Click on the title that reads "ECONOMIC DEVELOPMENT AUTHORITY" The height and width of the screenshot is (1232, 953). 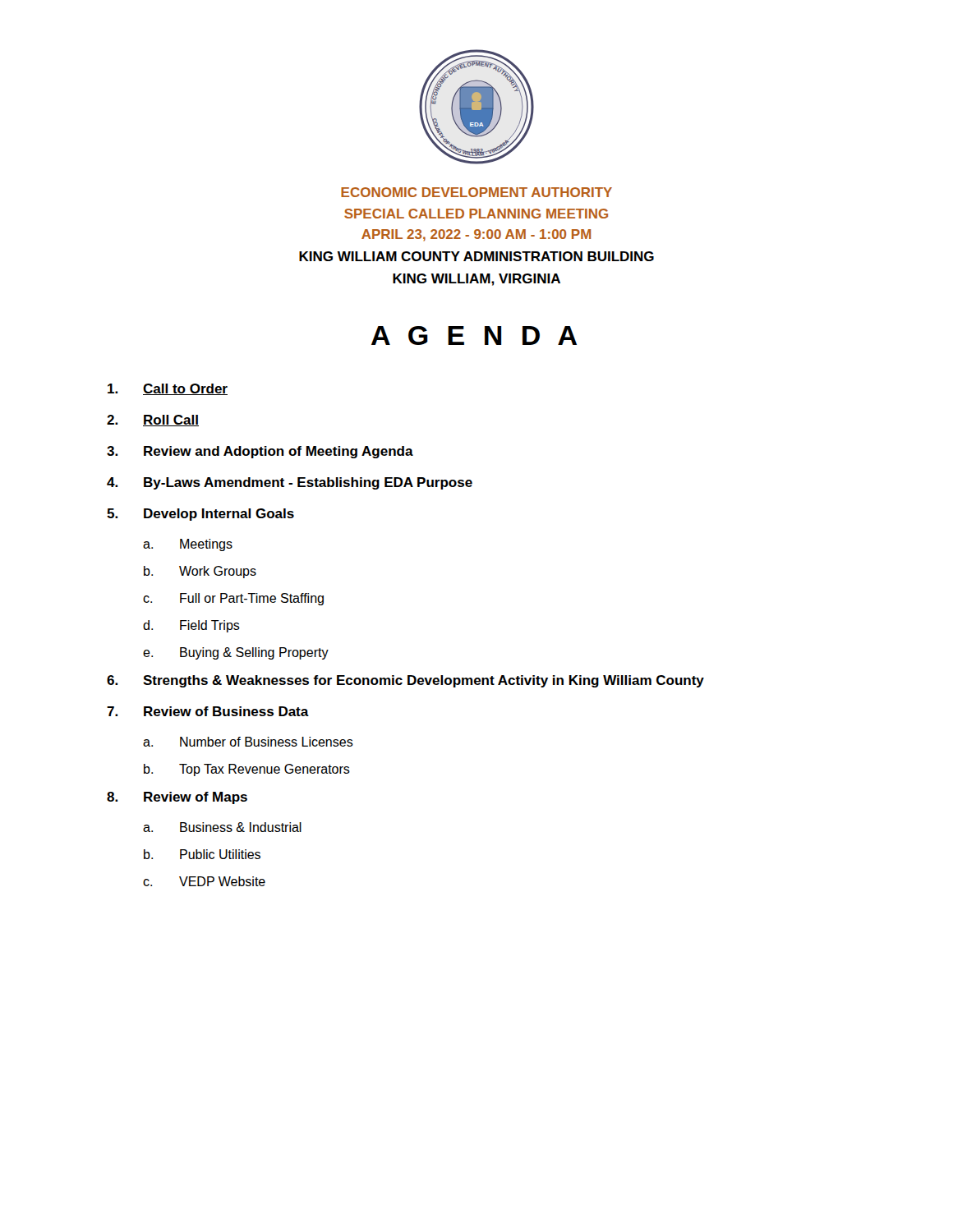pos(476,236)
